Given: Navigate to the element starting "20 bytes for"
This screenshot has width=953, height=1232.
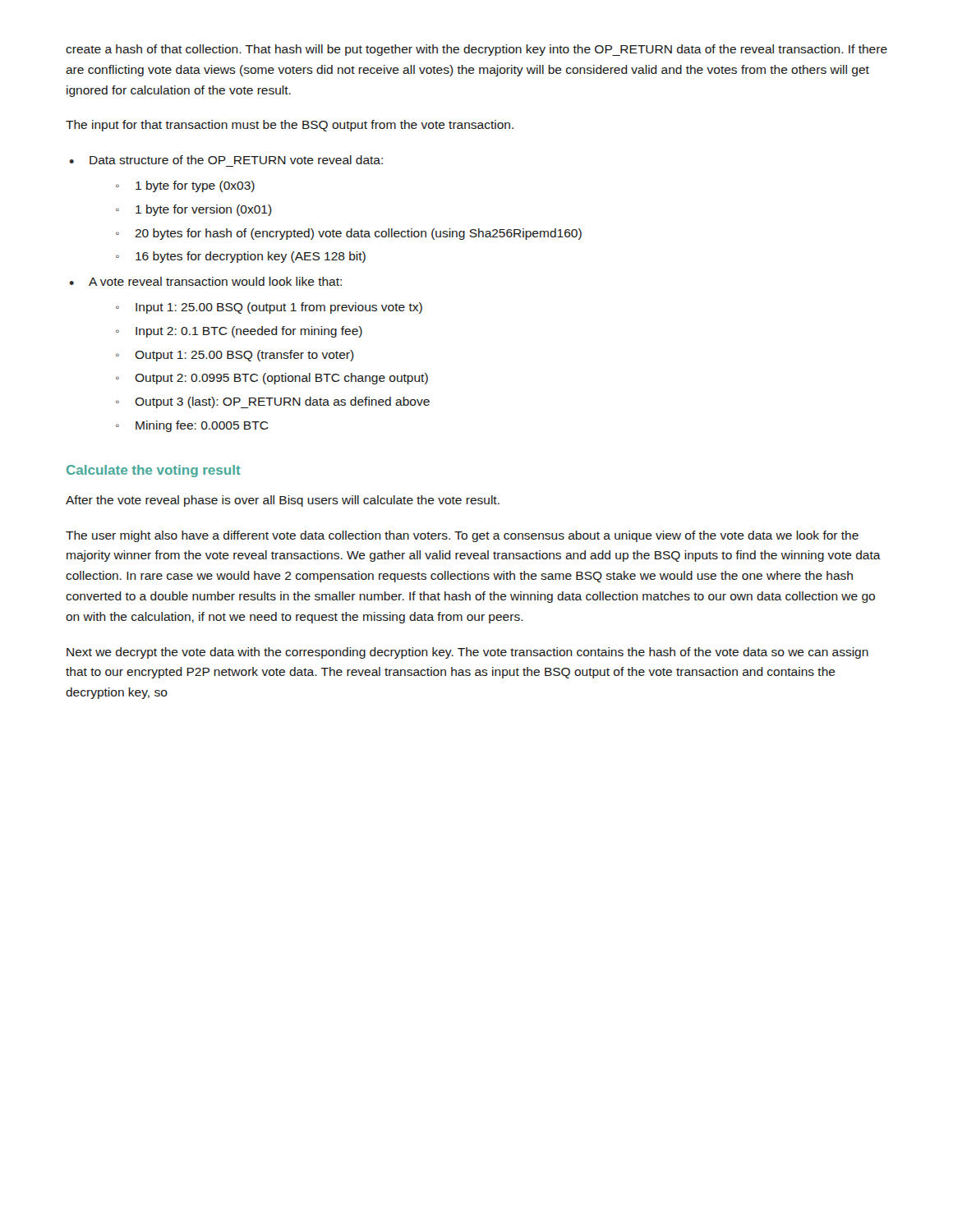Looking at the screenshot, I should [358, 233].
